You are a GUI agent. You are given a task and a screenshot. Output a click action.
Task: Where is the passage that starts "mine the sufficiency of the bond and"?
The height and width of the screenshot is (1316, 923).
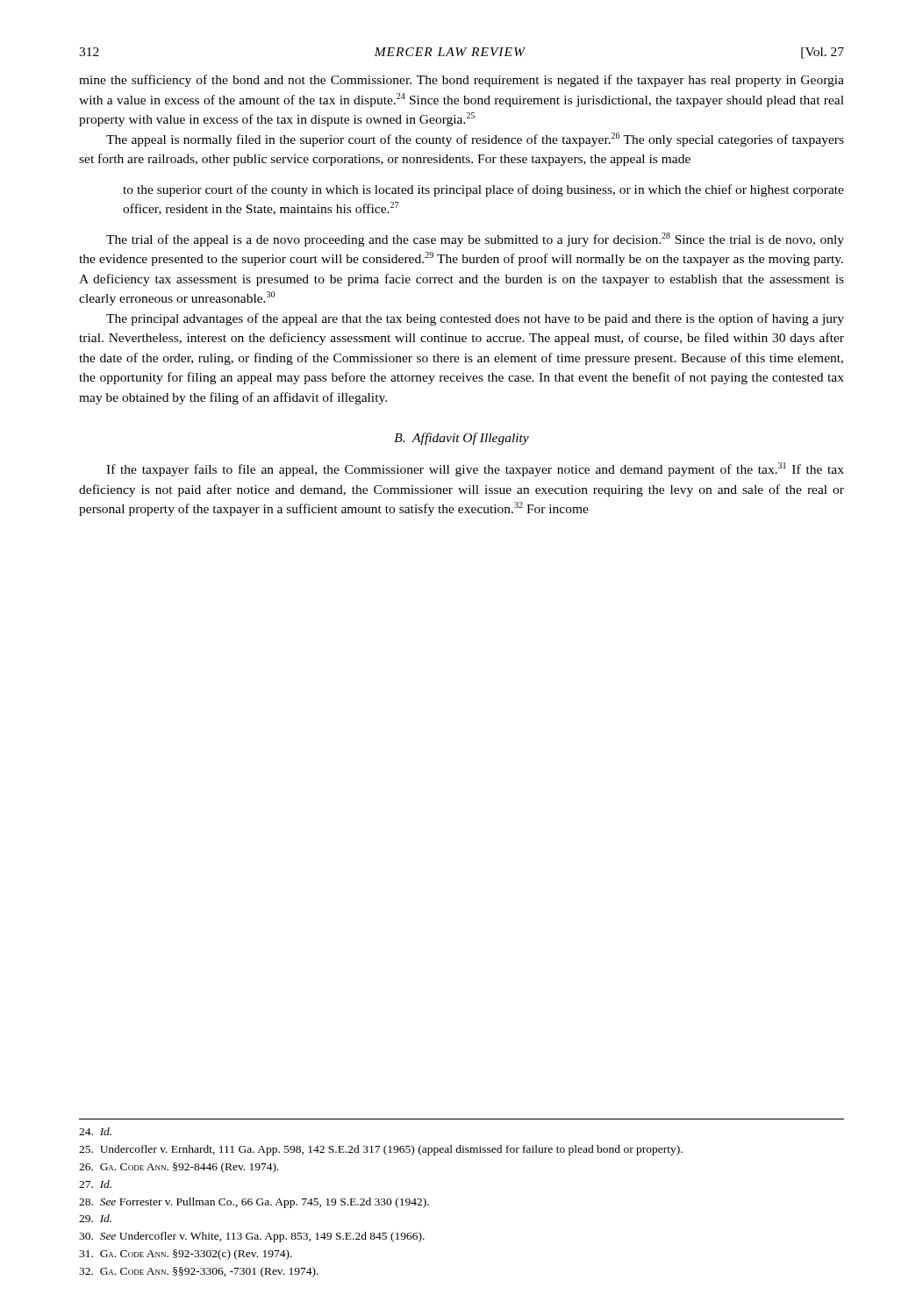[462, 100]
